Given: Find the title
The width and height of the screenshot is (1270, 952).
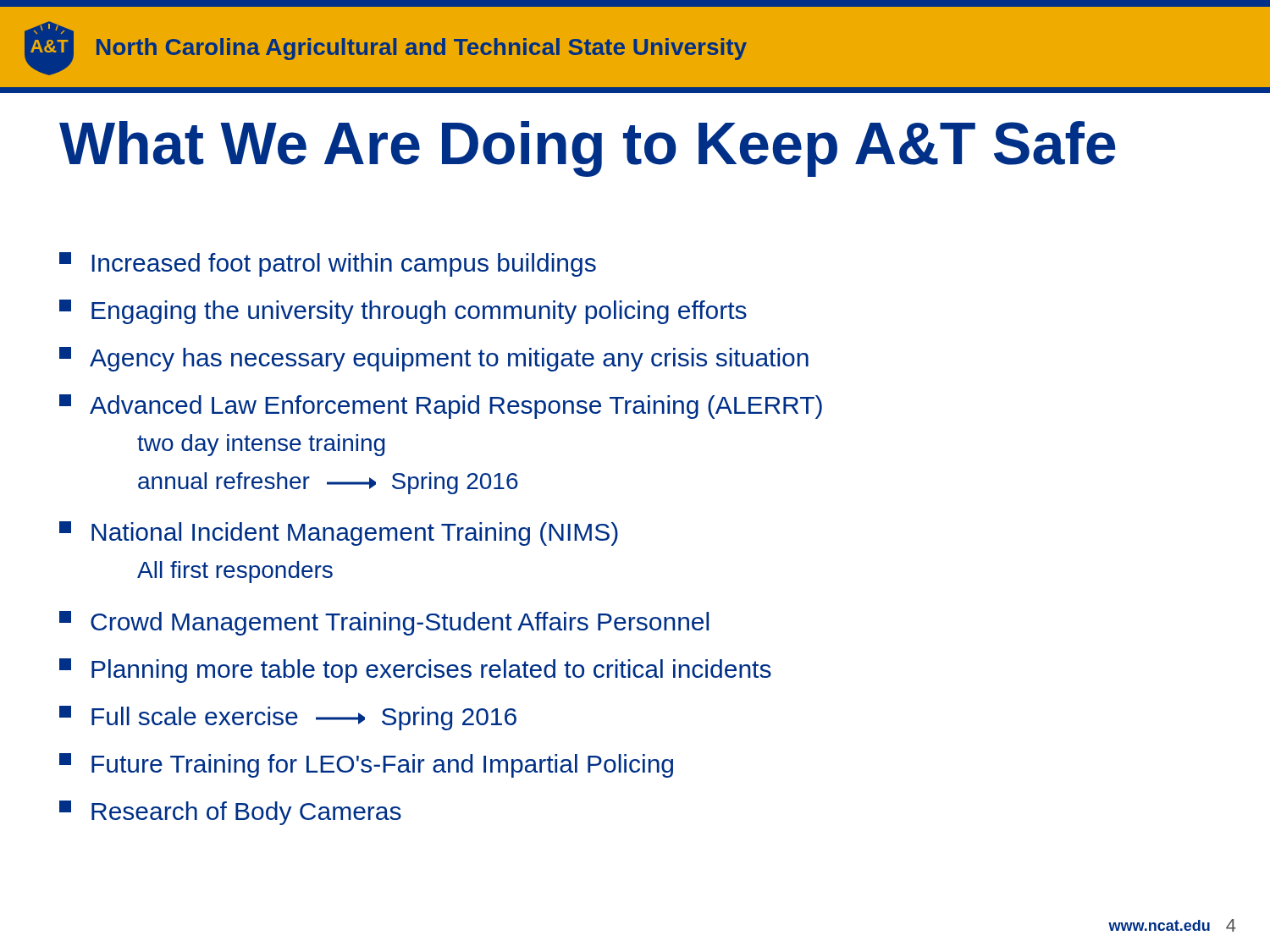Looking at the screenshot, I should tap(588, 144).
